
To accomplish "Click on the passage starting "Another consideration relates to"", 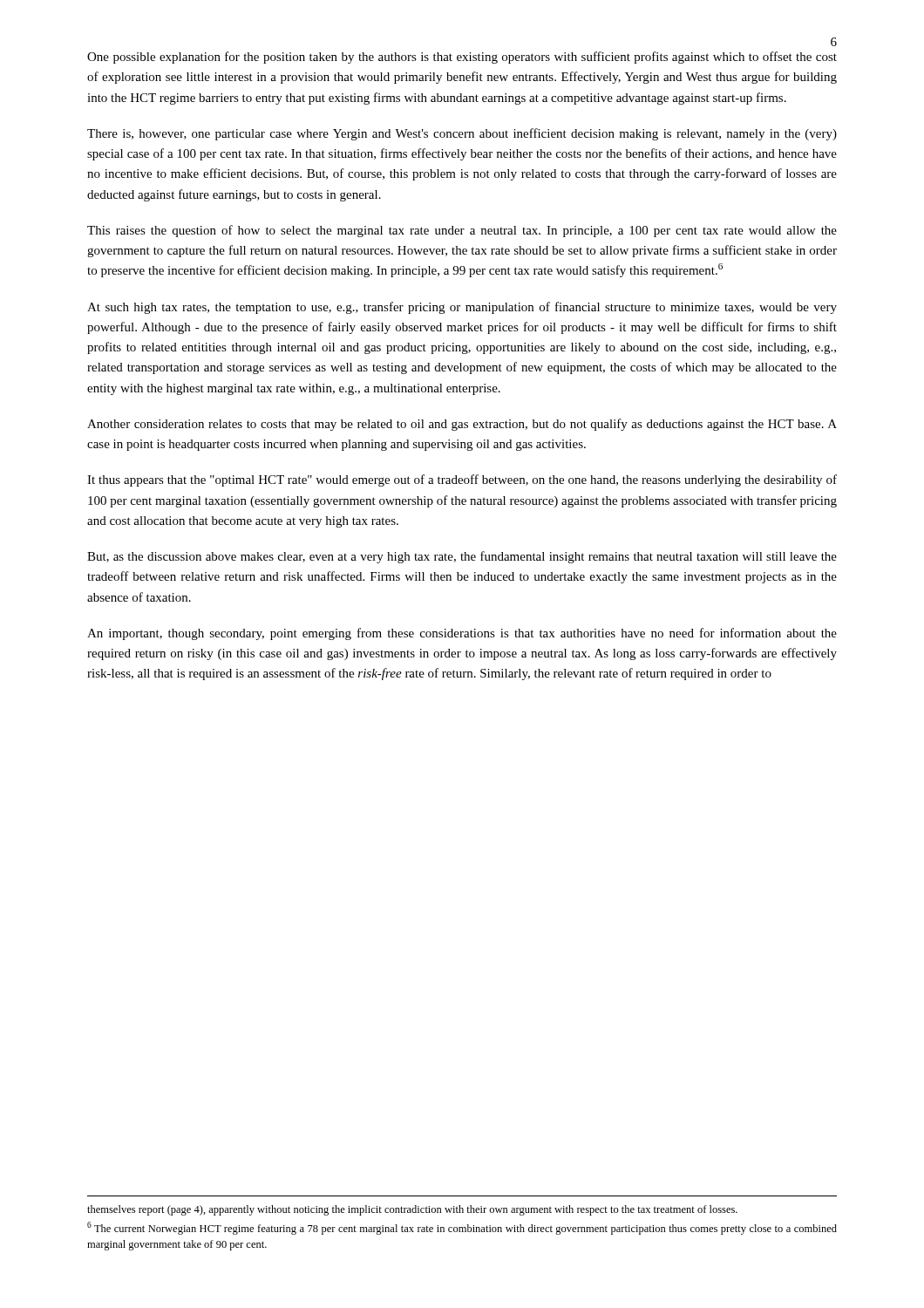I will (x=462, y=434).
